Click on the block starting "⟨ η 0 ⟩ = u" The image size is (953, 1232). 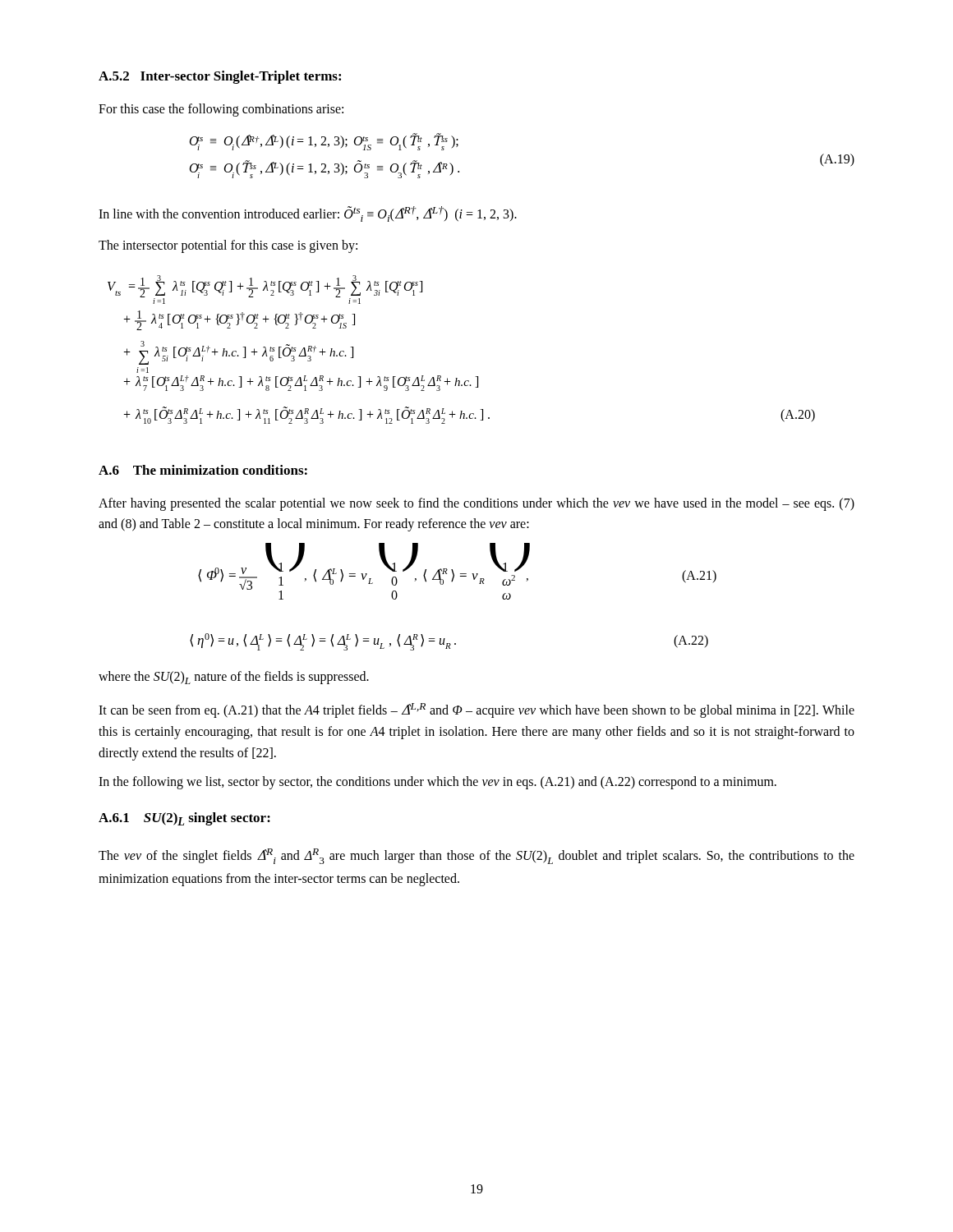tap(449, 642)
